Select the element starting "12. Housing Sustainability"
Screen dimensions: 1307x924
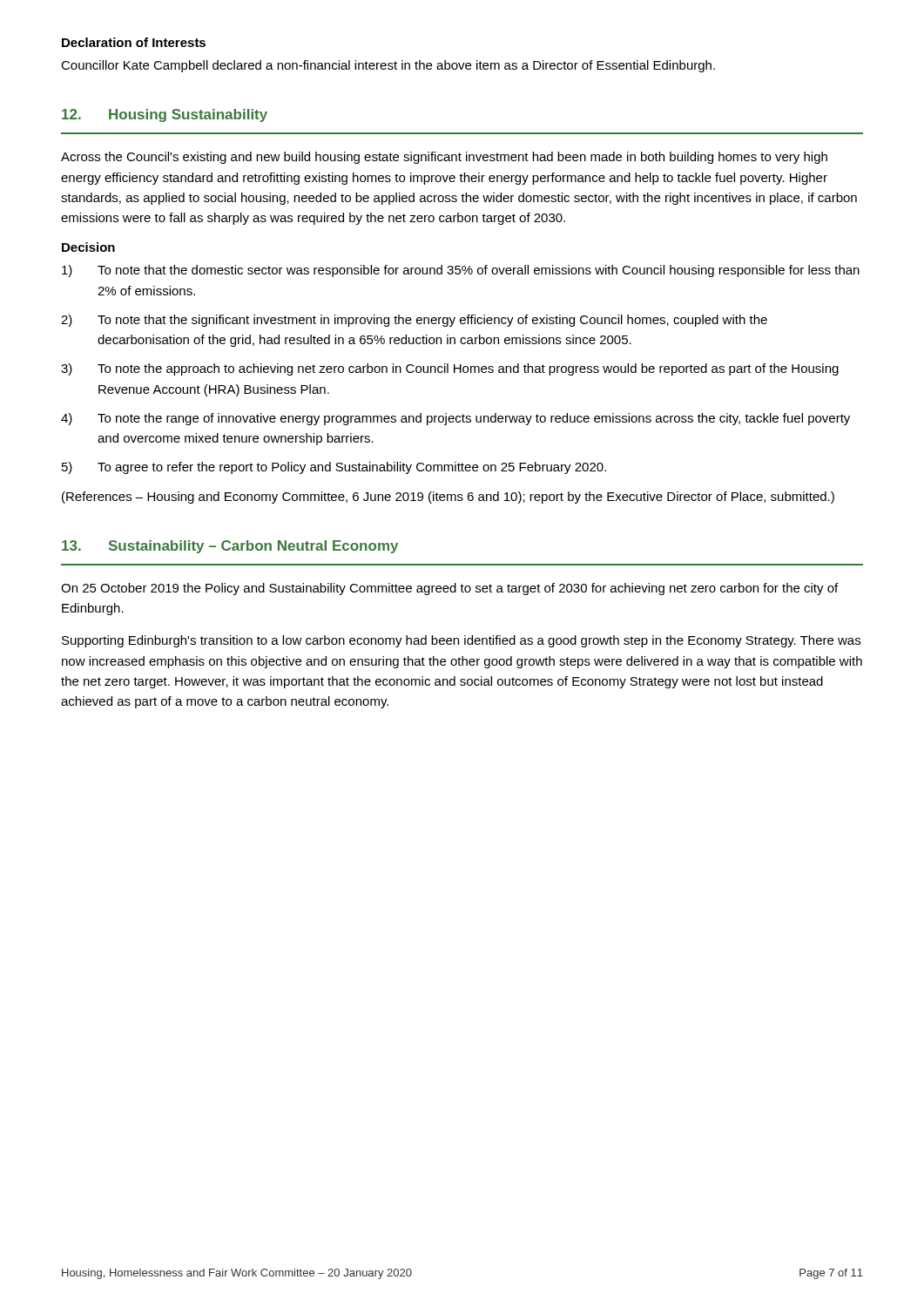tap(164, 115)
